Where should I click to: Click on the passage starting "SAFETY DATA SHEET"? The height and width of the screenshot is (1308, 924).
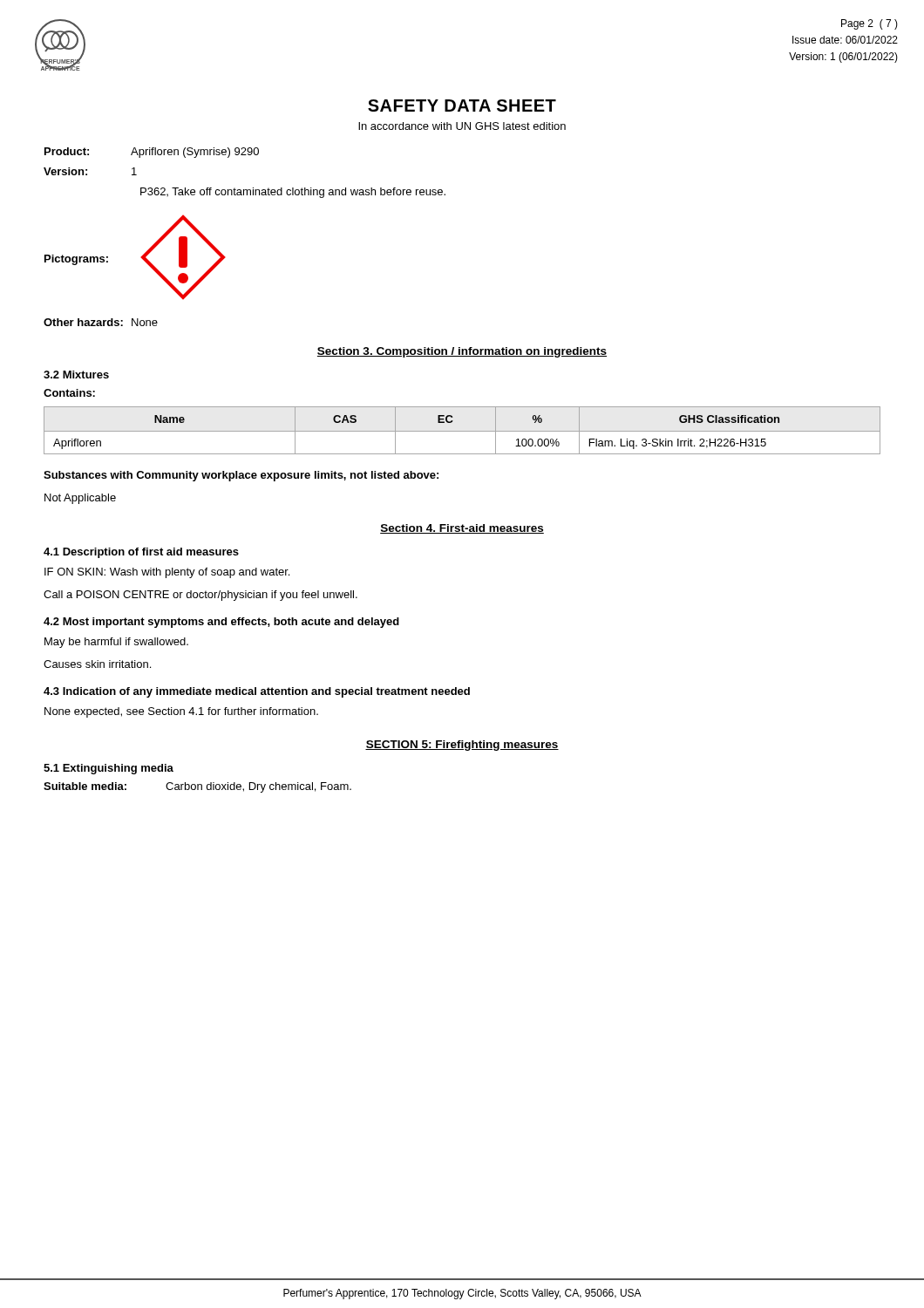pos(462,106)
